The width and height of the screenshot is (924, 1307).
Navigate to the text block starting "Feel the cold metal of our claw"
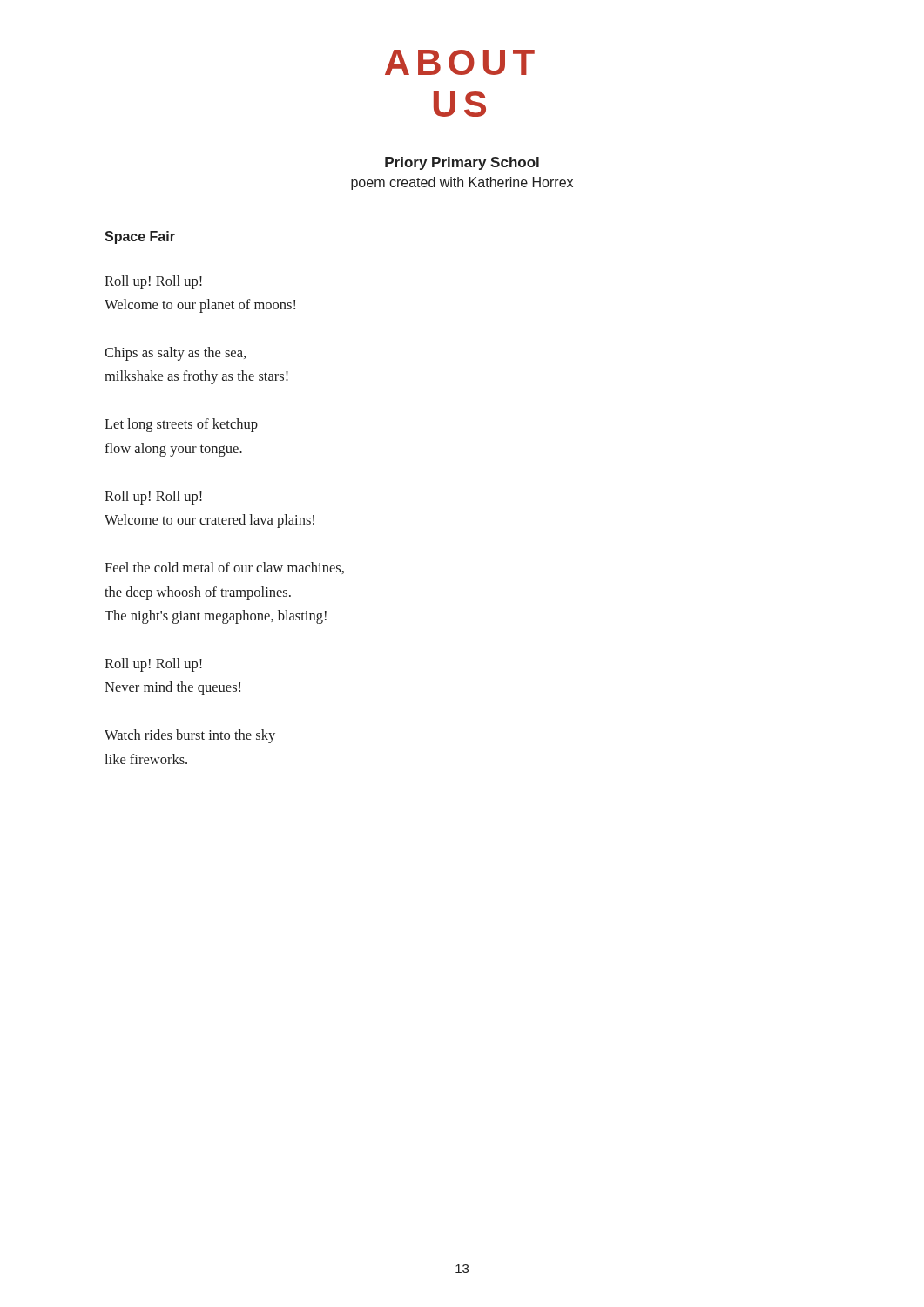[225, 592]
